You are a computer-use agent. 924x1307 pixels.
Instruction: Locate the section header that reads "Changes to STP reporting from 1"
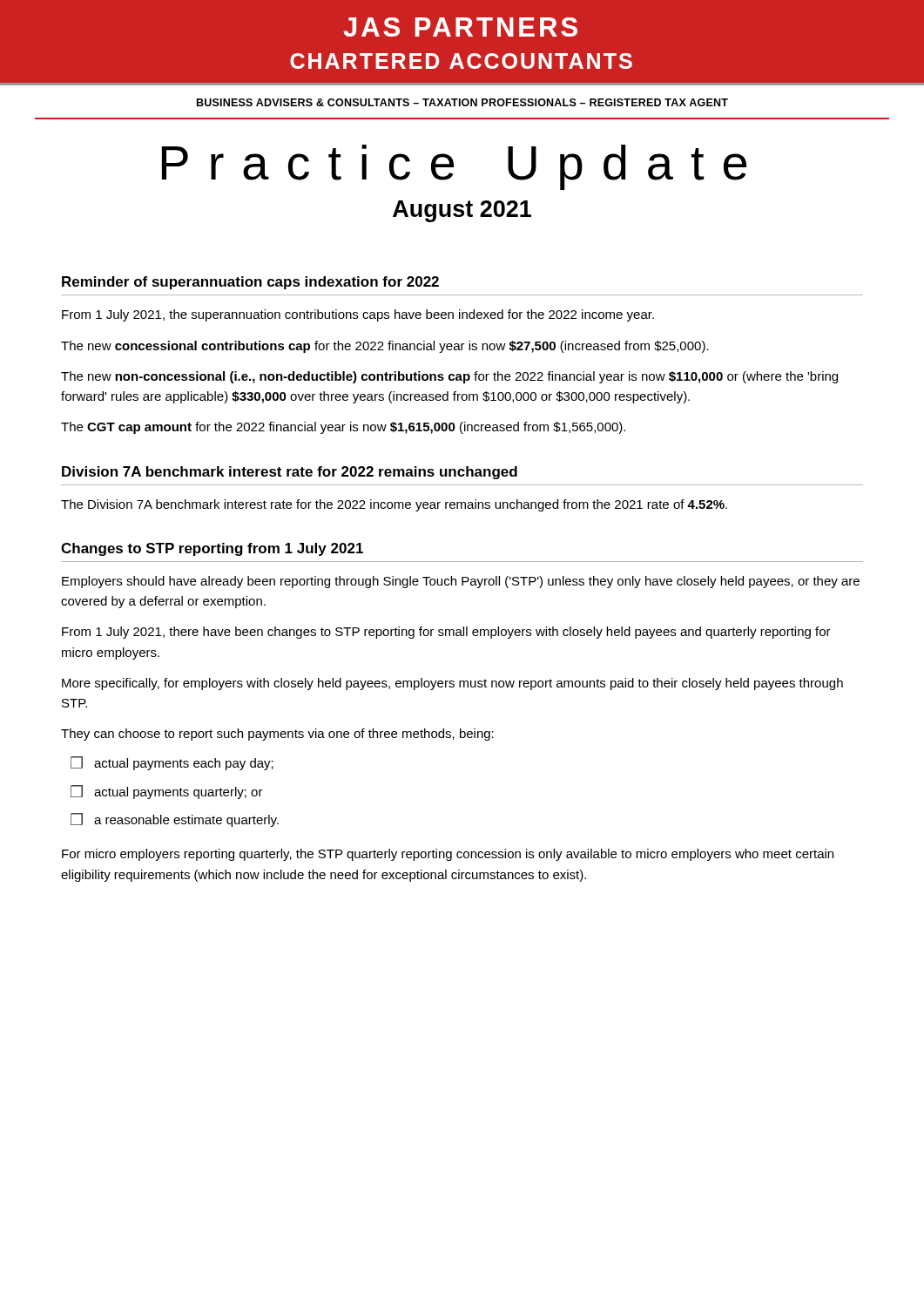click(x=212, y=548)
